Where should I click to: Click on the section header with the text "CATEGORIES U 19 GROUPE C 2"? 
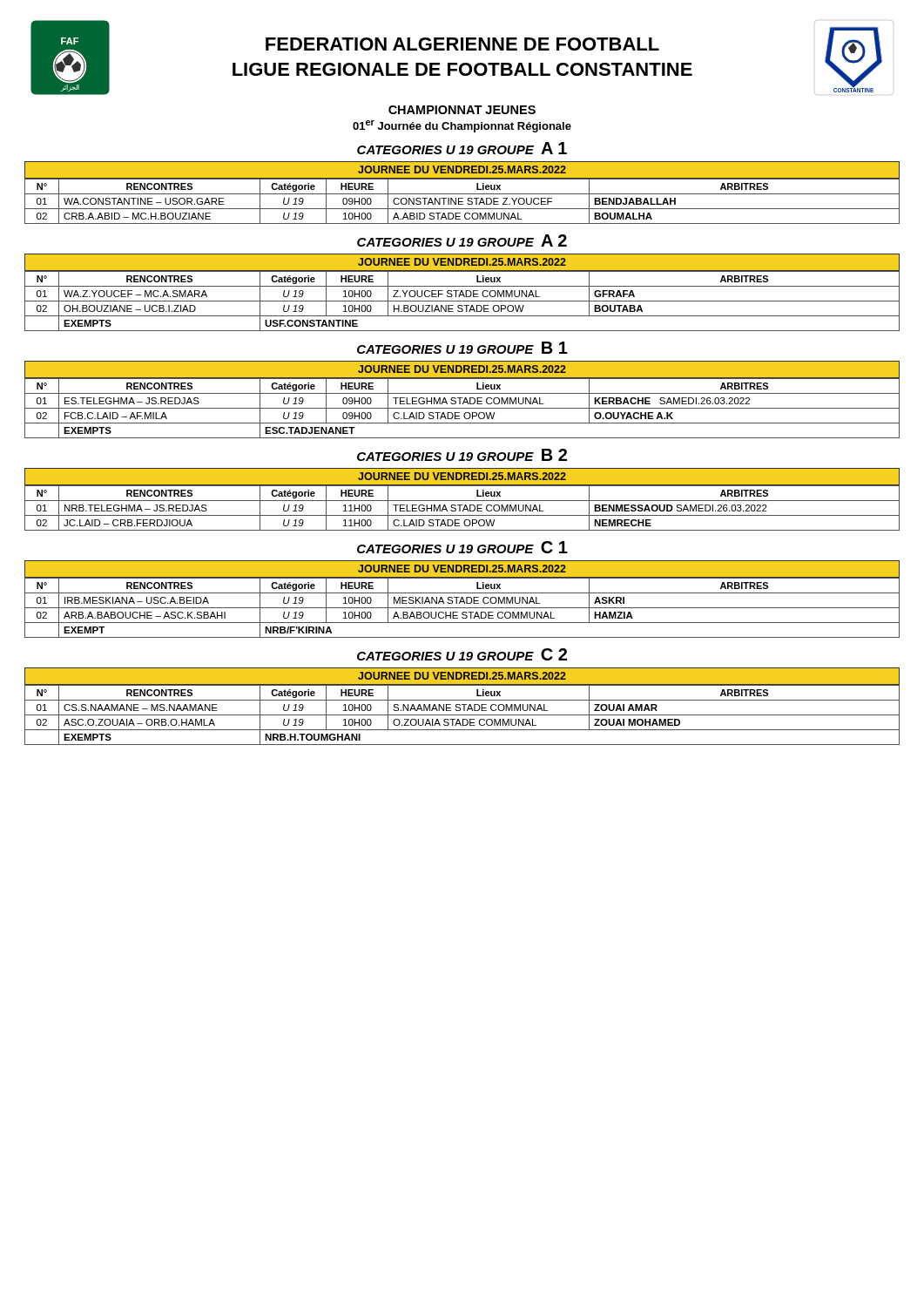(462, 655)
